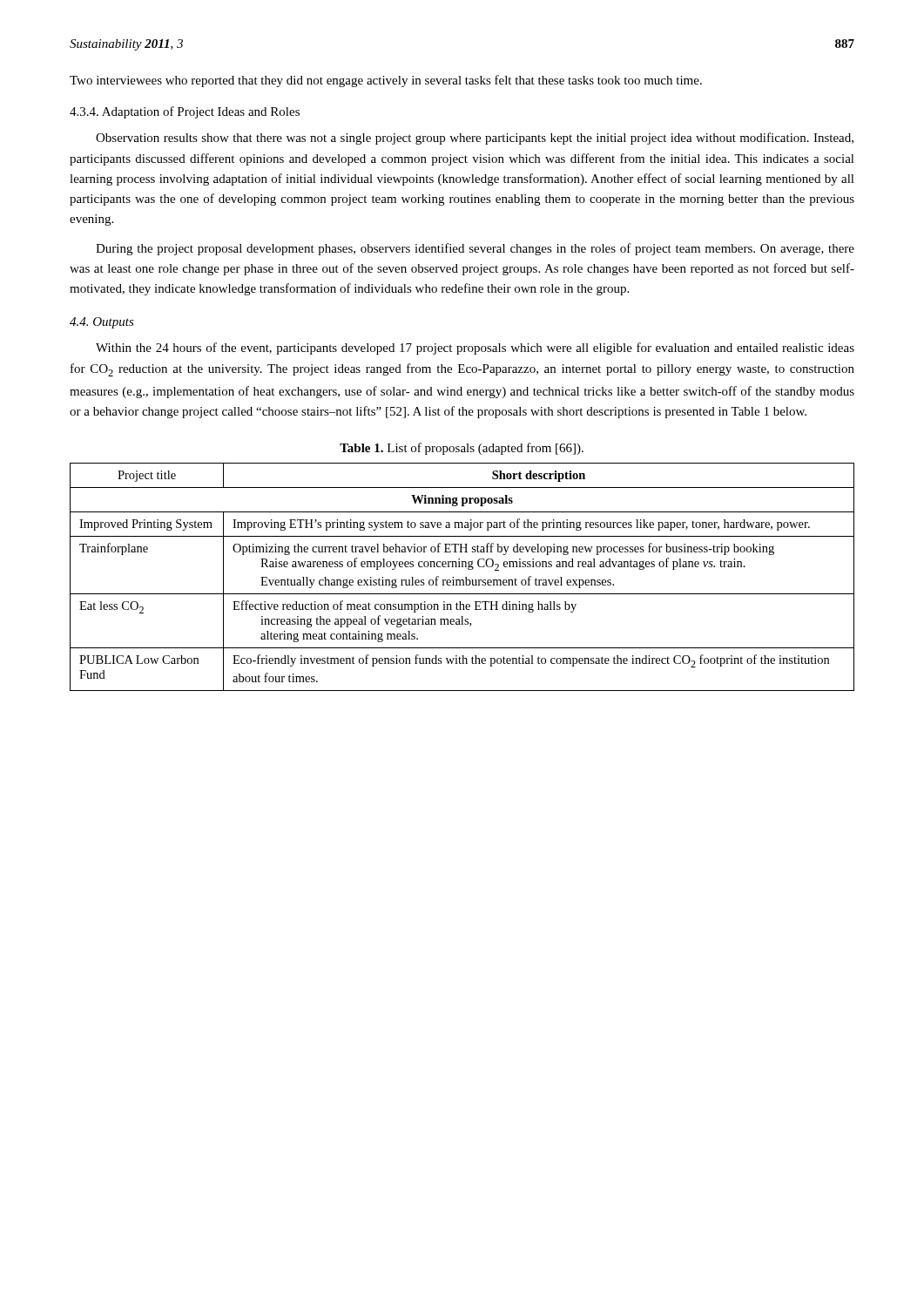Locate the text block with the text "Two interviewees who reported that"

[x=462, y=81]
